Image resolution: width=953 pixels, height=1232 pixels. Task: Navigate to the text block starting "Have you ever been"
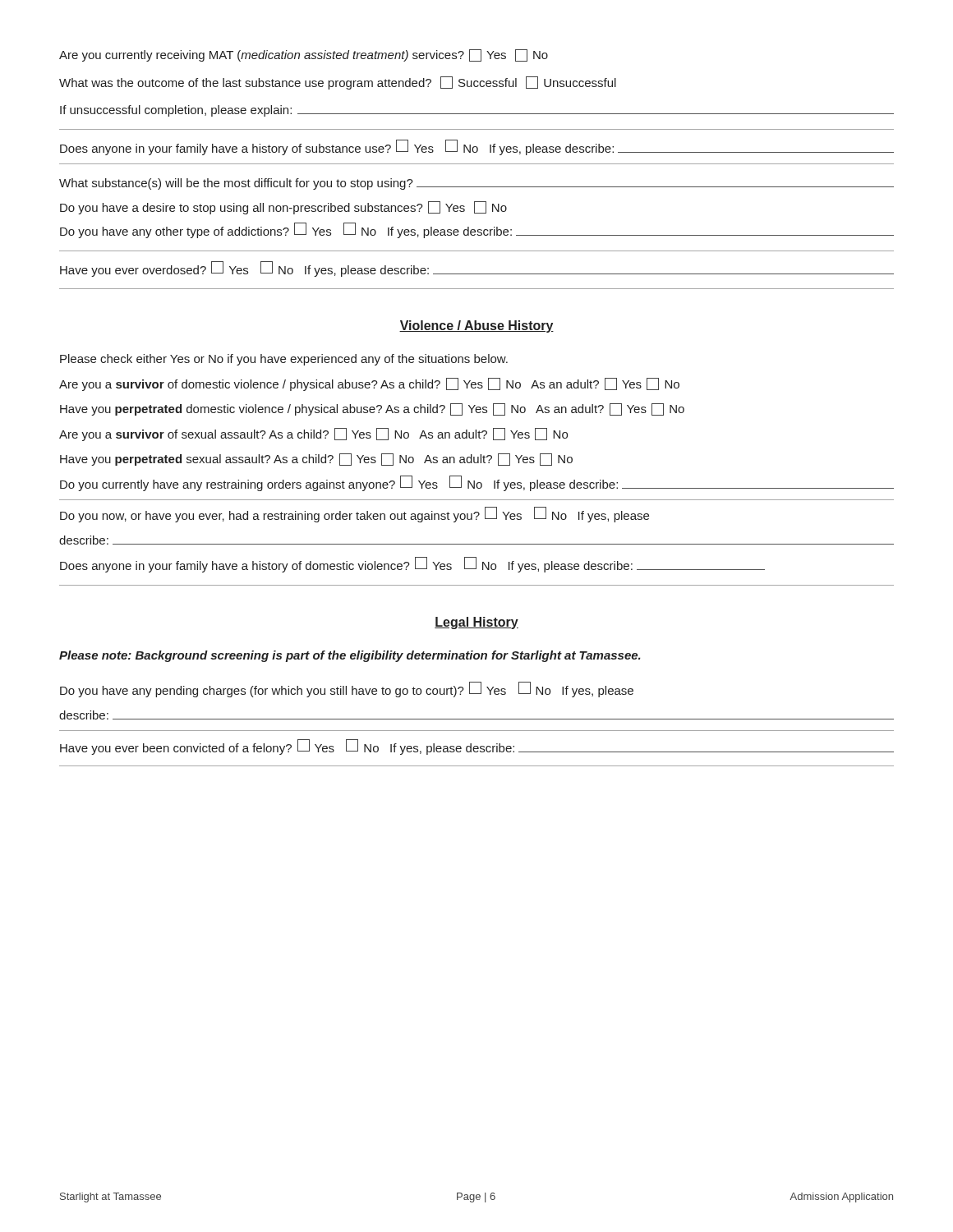click(476, 748)
